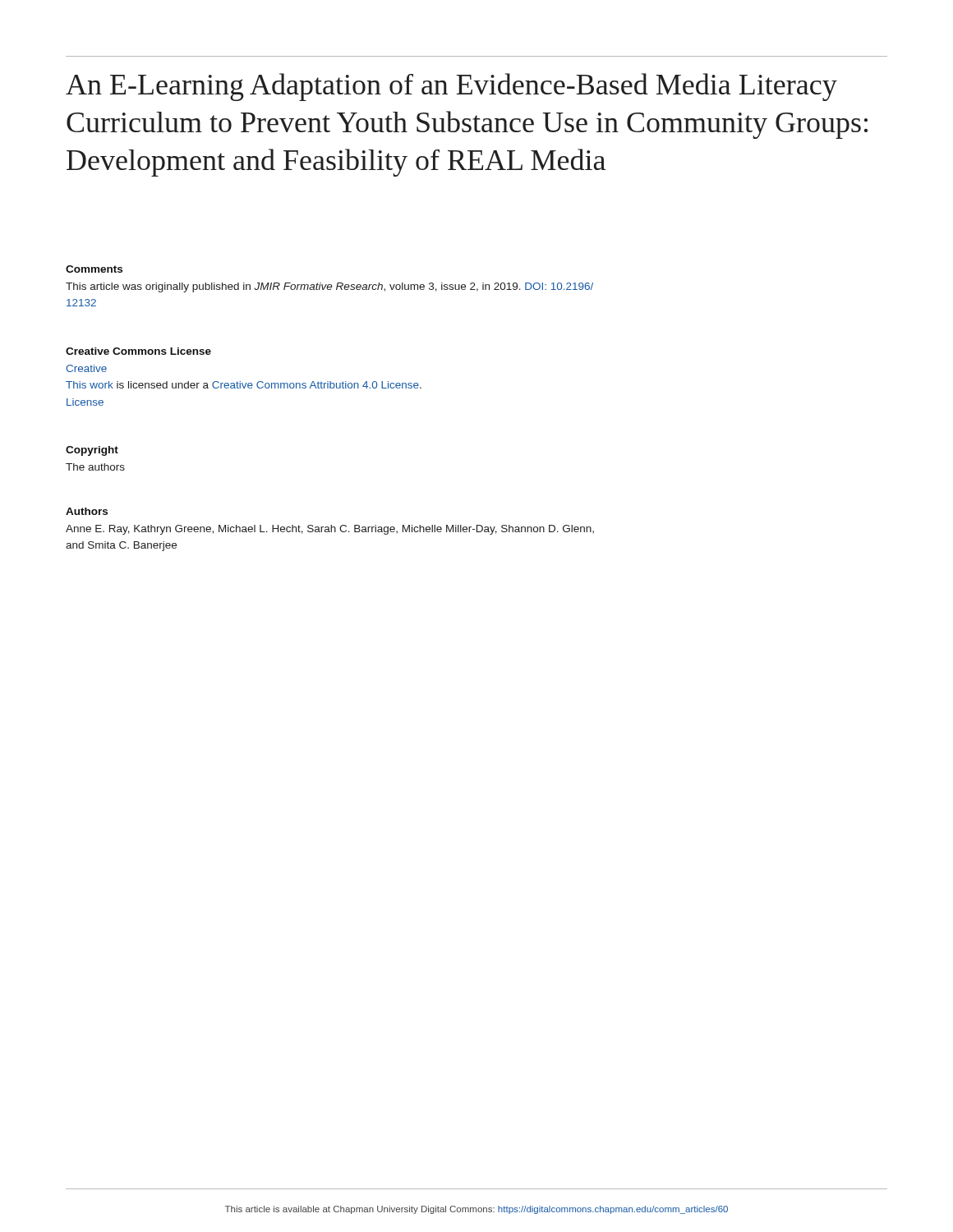
Task: Navigate to the text block starting "Authors Anne E. Ray, Kathryn Greene, Michael"
Action: coord(403,530)
